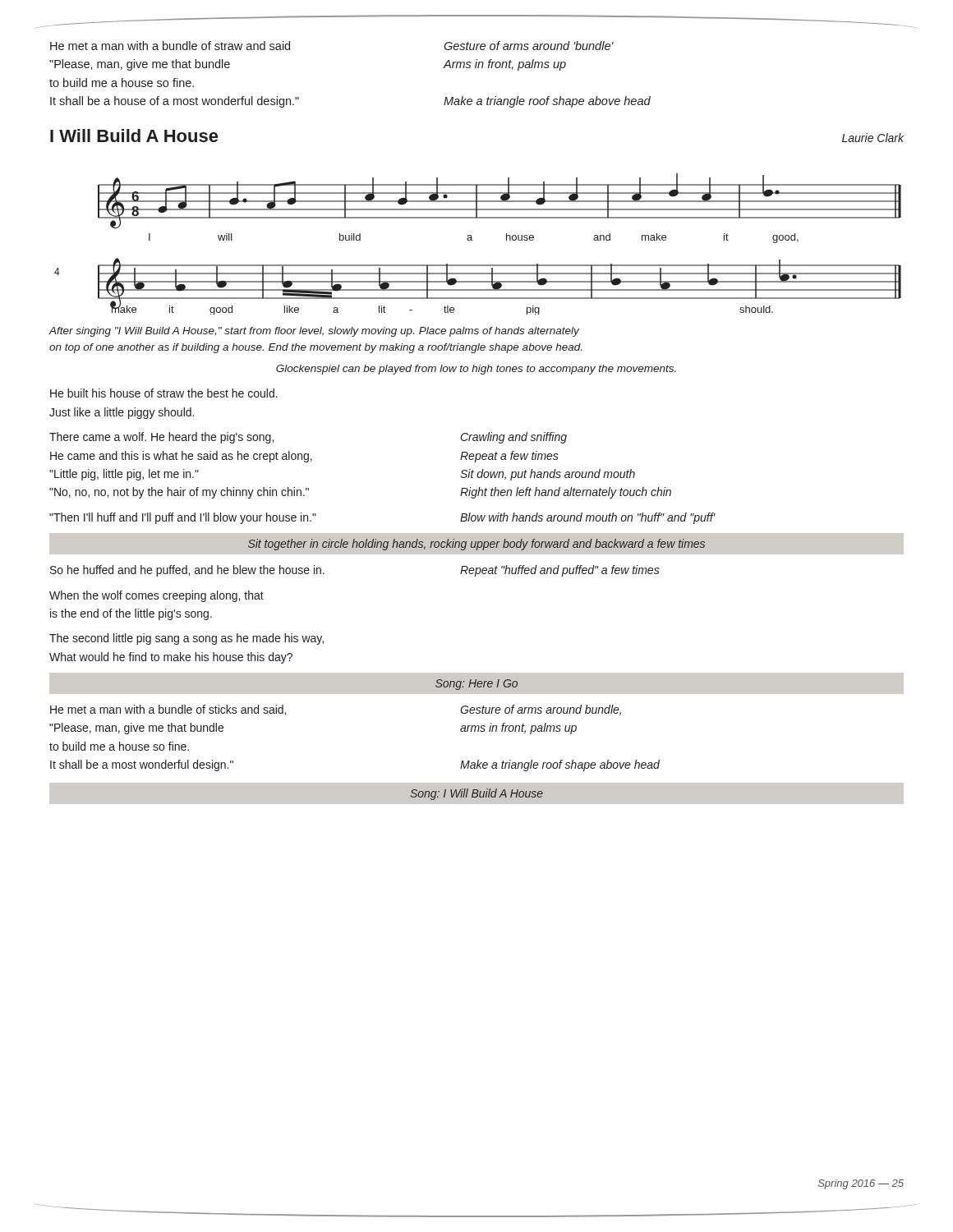The height and width of the screenshot is (1232, 953).
Task: Point to "Laurie Clark"
Action: point(873,138)
